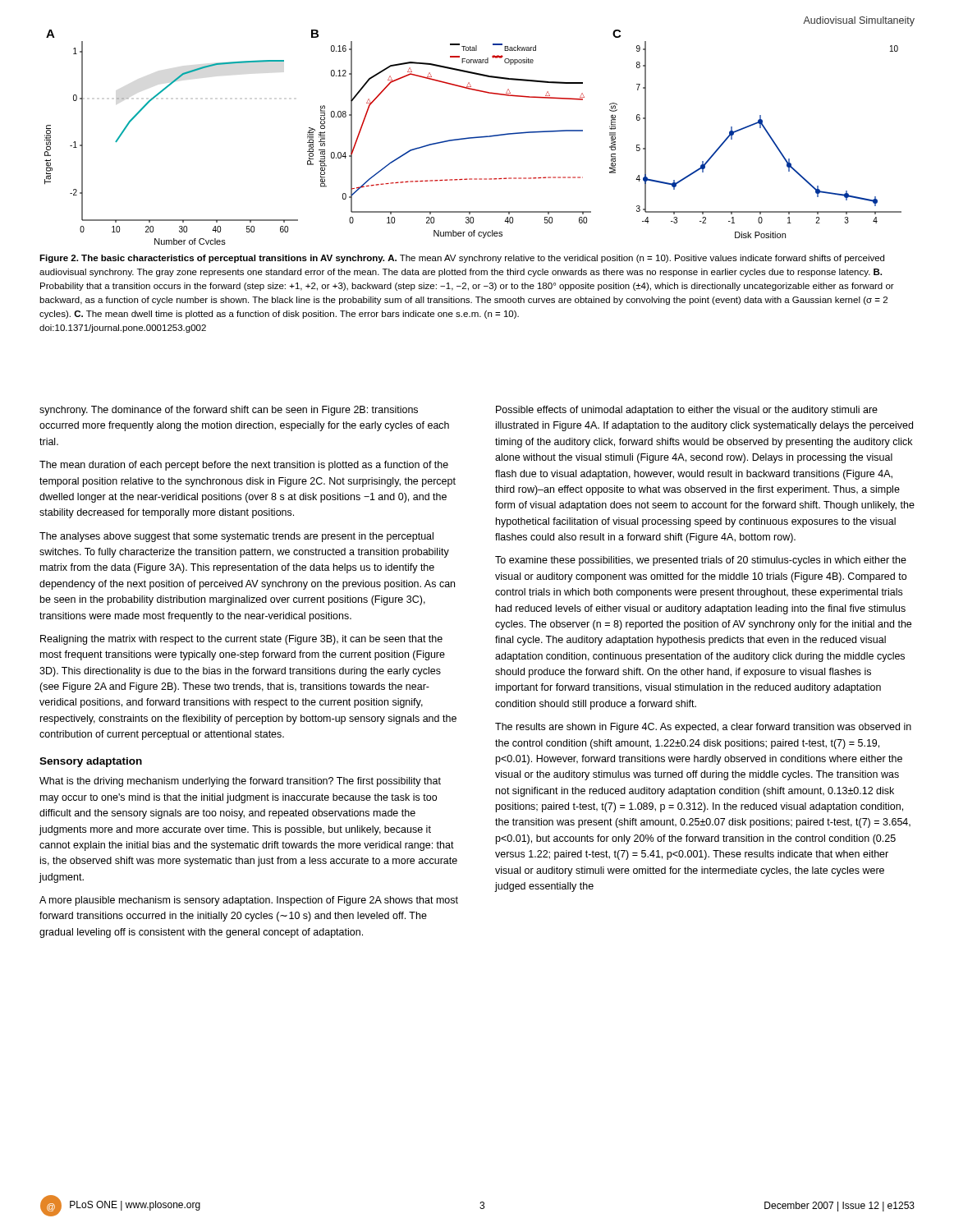Locate the text starting "The results are"
Image resolution: width=954 pixels, height=1232 pixels.
tap(703, 807)
